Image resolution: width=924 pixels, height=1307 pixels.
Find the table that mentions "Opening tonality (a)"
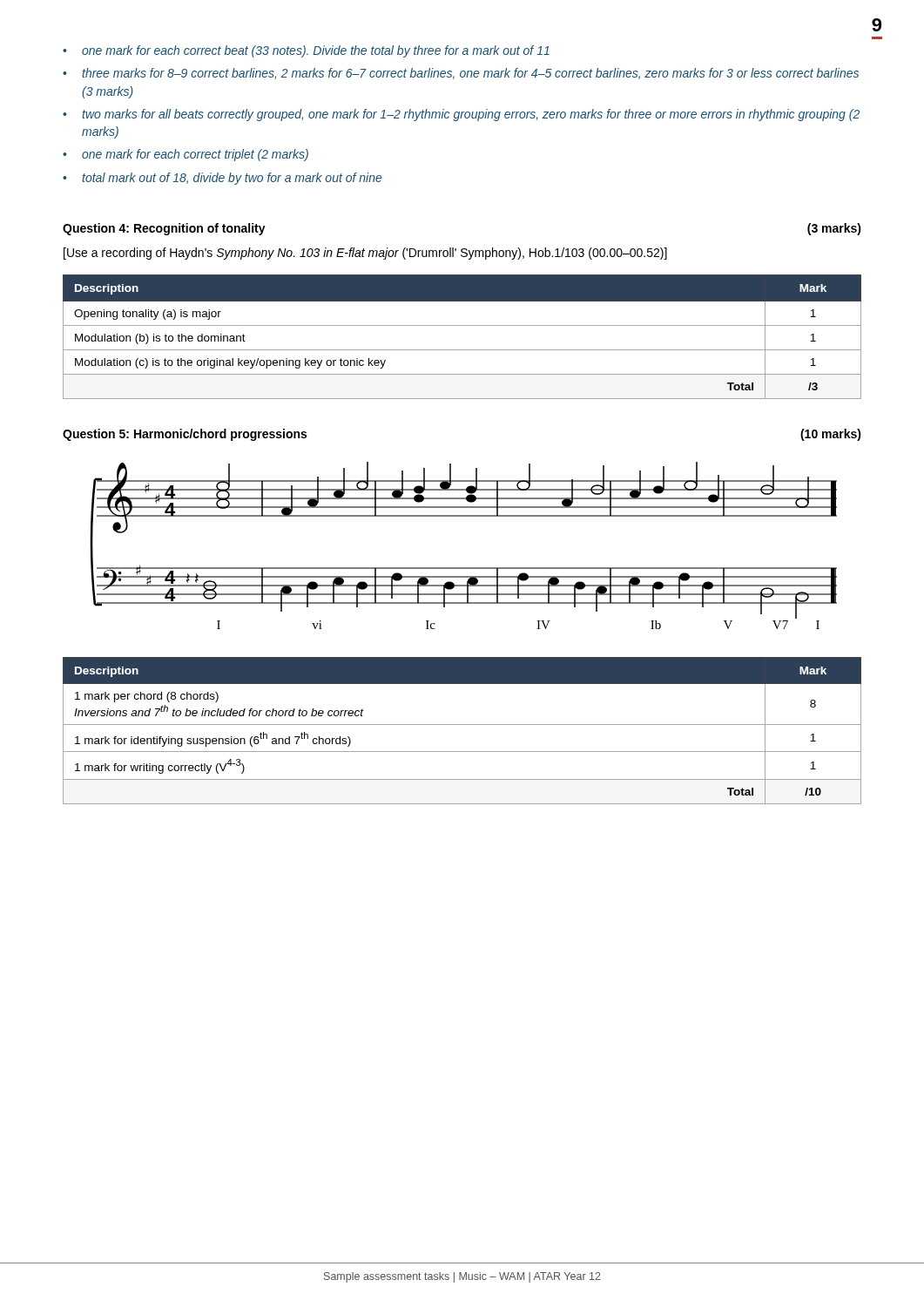click(462, 337)
